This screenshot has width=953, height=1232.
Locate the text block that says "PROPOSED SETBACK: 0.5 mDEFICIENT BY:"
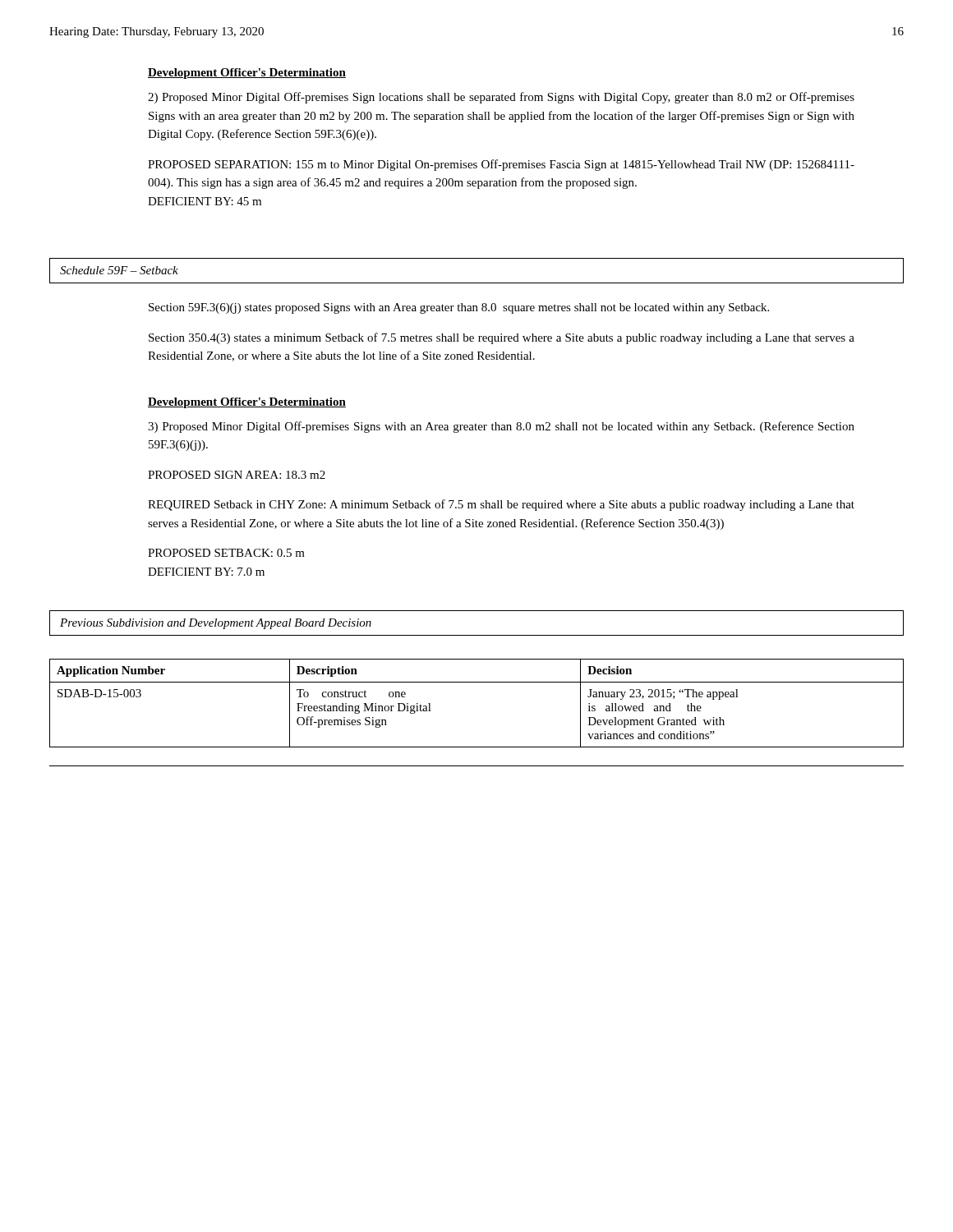point(226,553)
